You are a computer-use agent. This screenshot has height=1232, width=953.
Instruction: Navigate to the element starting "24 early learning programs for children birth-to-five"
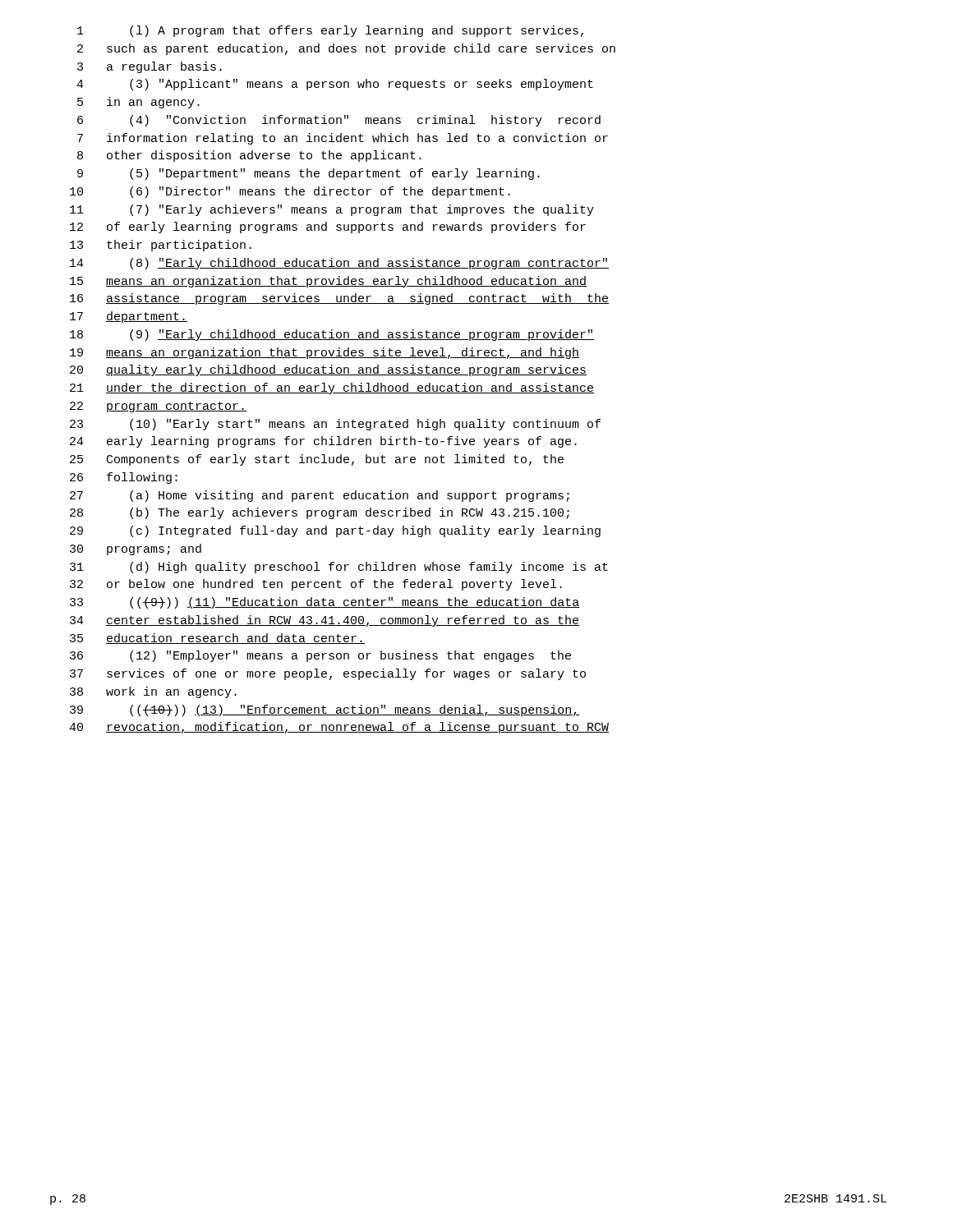pos(314,443)
